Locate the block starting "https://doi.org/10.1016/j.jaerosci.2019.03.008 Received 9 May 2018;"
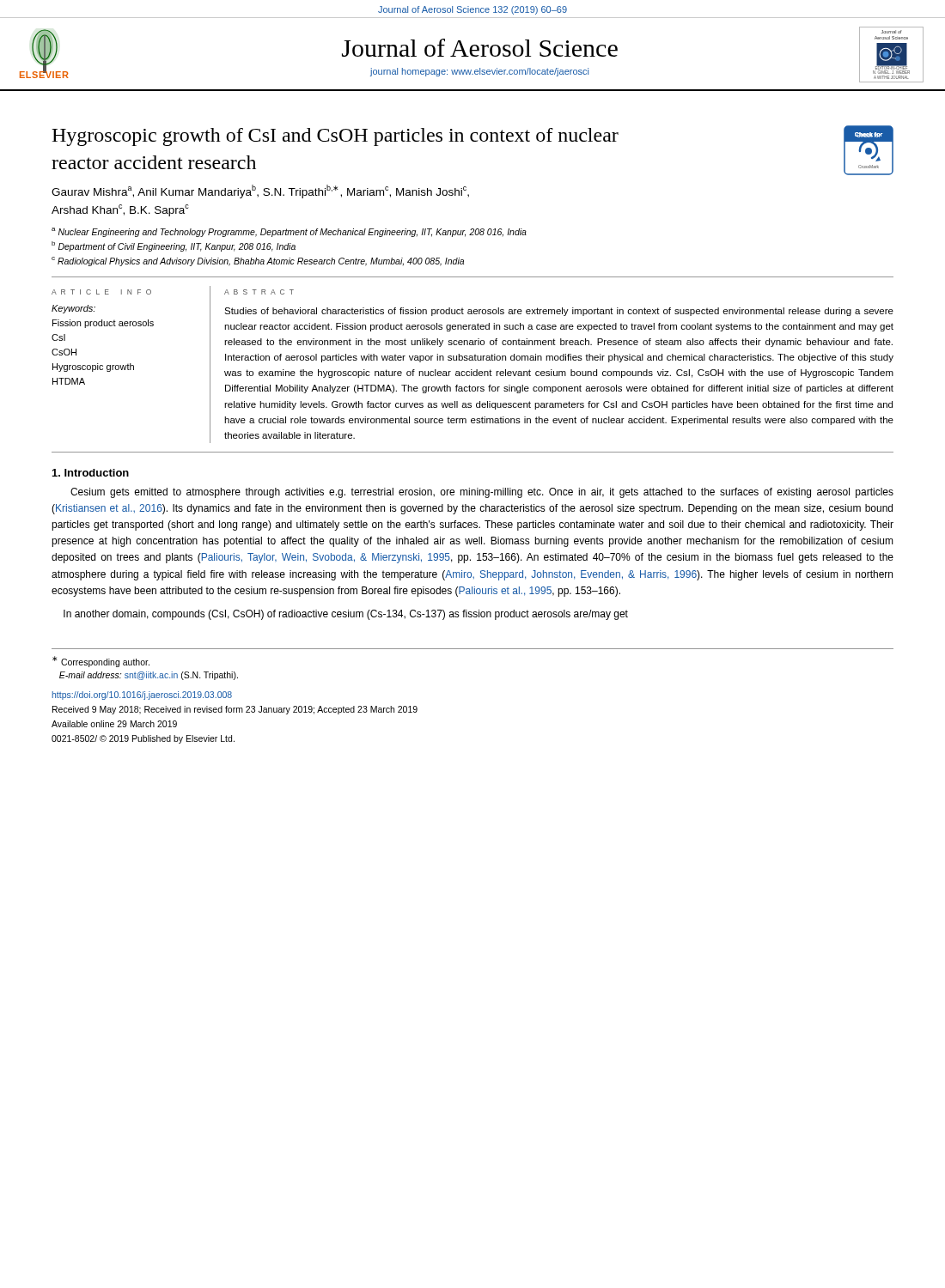Screen dimensions: 1288x945 (x=235, y=716)
